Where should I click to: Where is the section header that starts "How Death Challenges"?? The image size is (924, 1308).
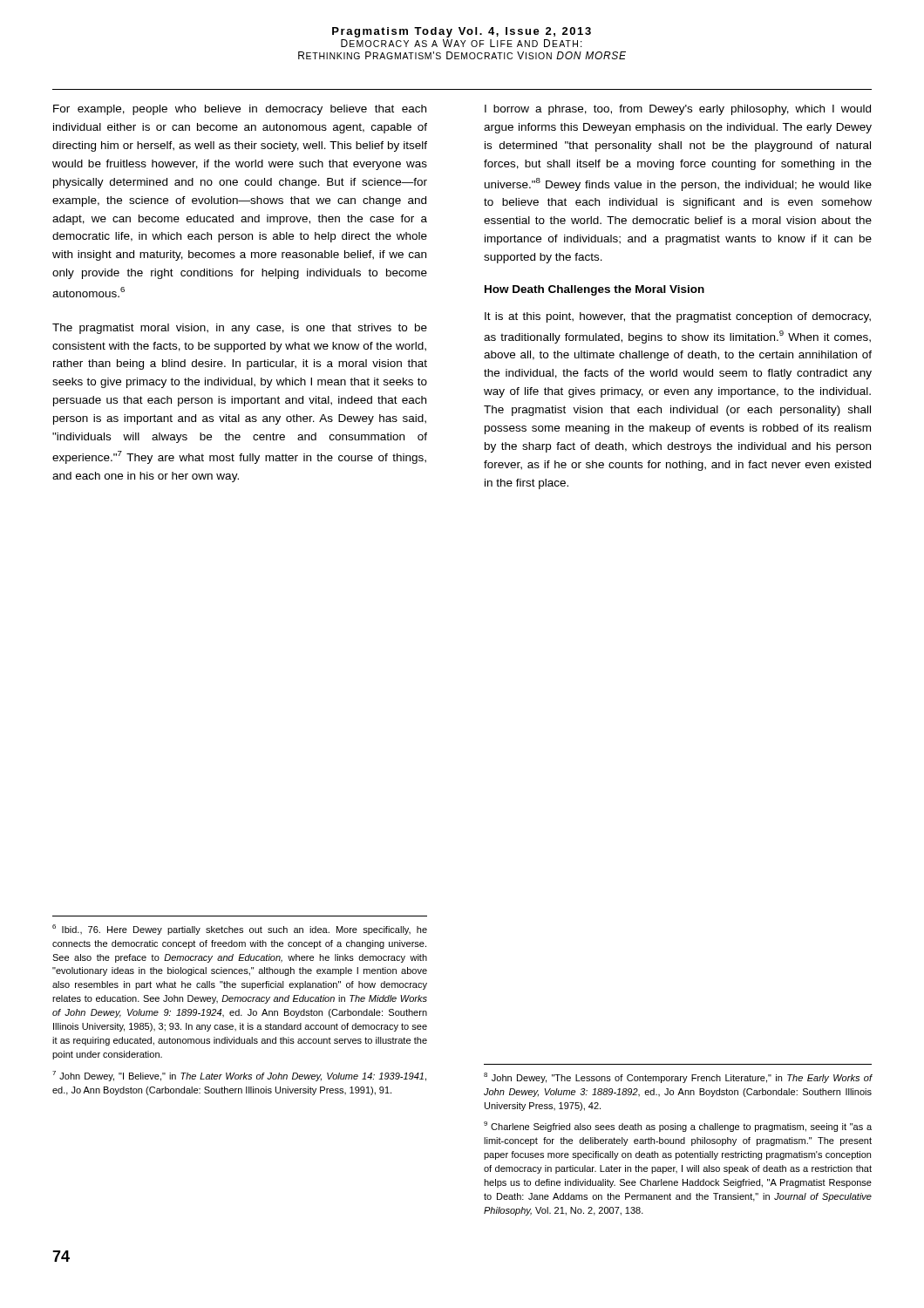tap(594, 289)
